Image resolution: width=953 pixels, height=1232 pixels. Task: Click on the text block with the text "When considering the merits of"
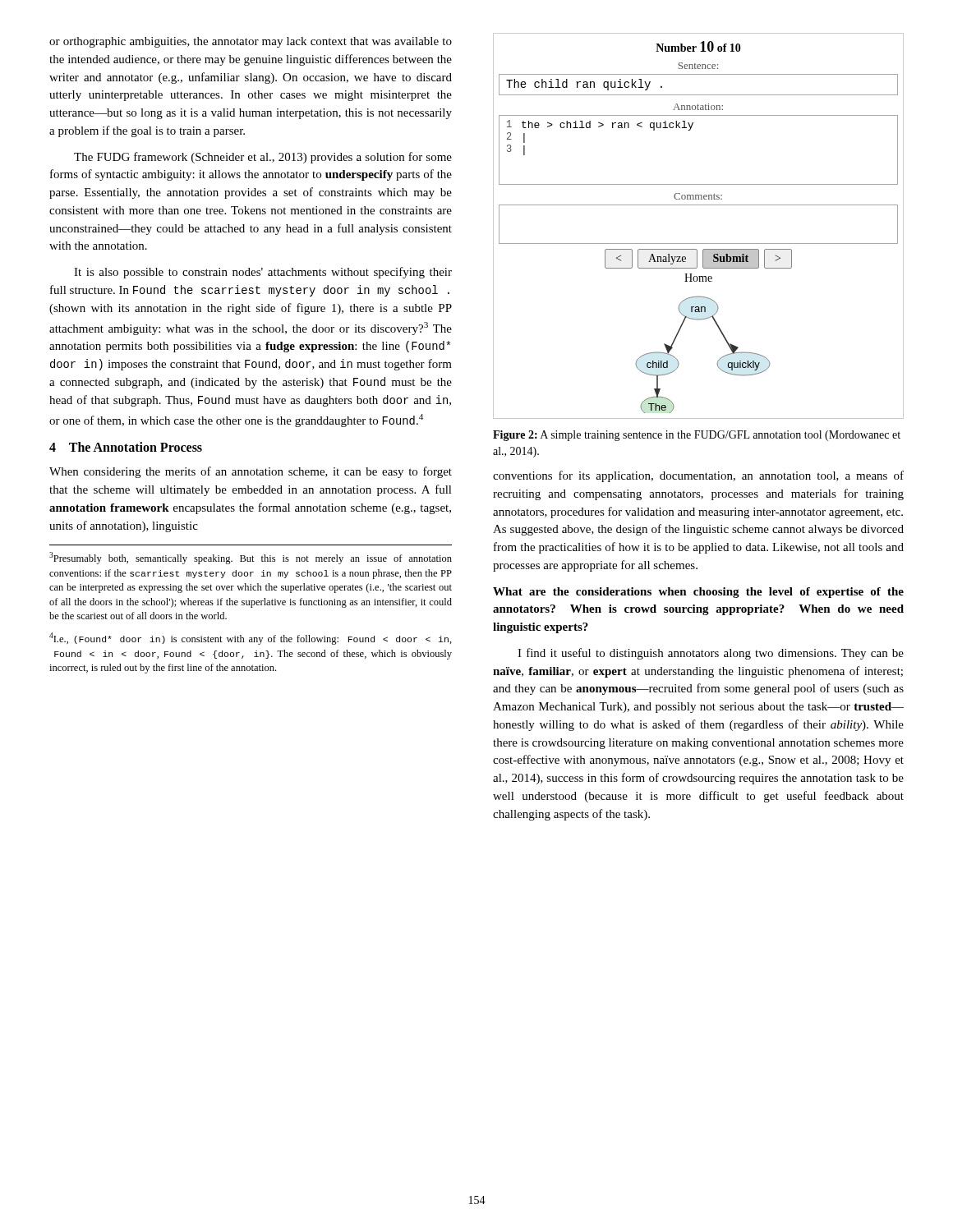[x=251, y=499]
